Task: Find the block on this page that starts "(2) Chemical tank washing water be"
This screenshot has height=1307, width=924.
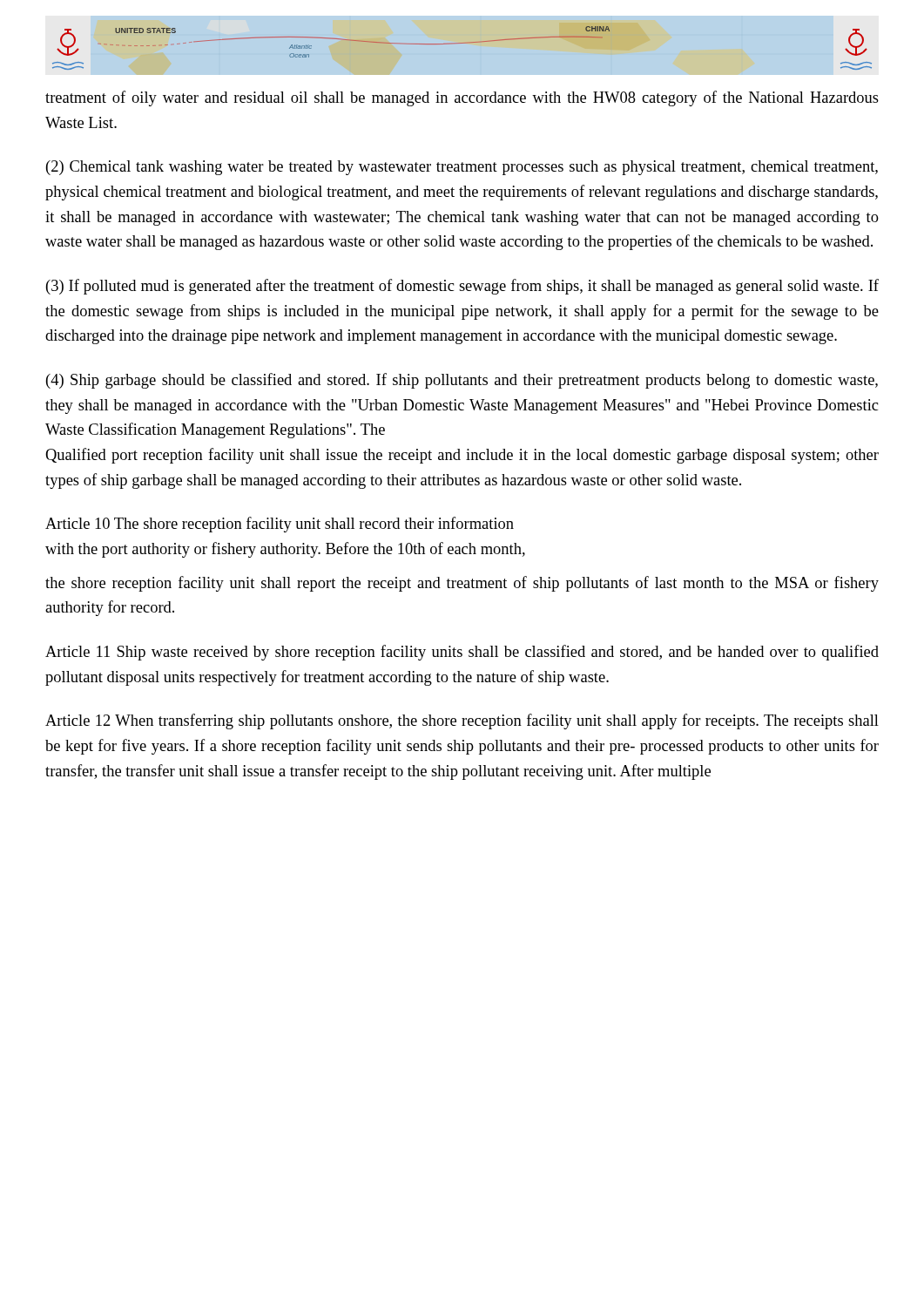Action: pos(462,204)
